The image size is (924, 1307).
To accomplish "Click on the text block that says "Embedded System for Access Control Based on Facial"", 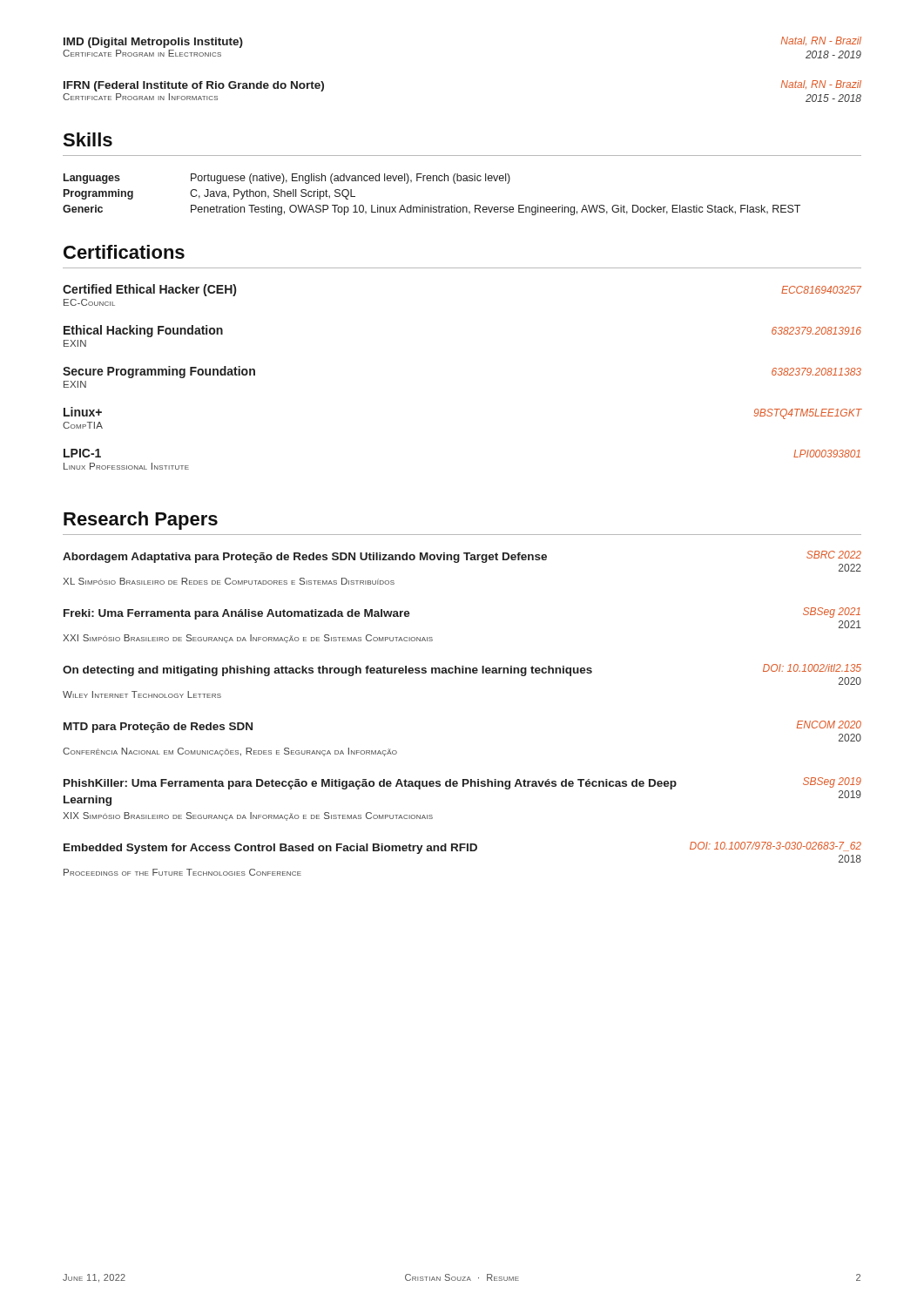I will (x=462, y=859).
